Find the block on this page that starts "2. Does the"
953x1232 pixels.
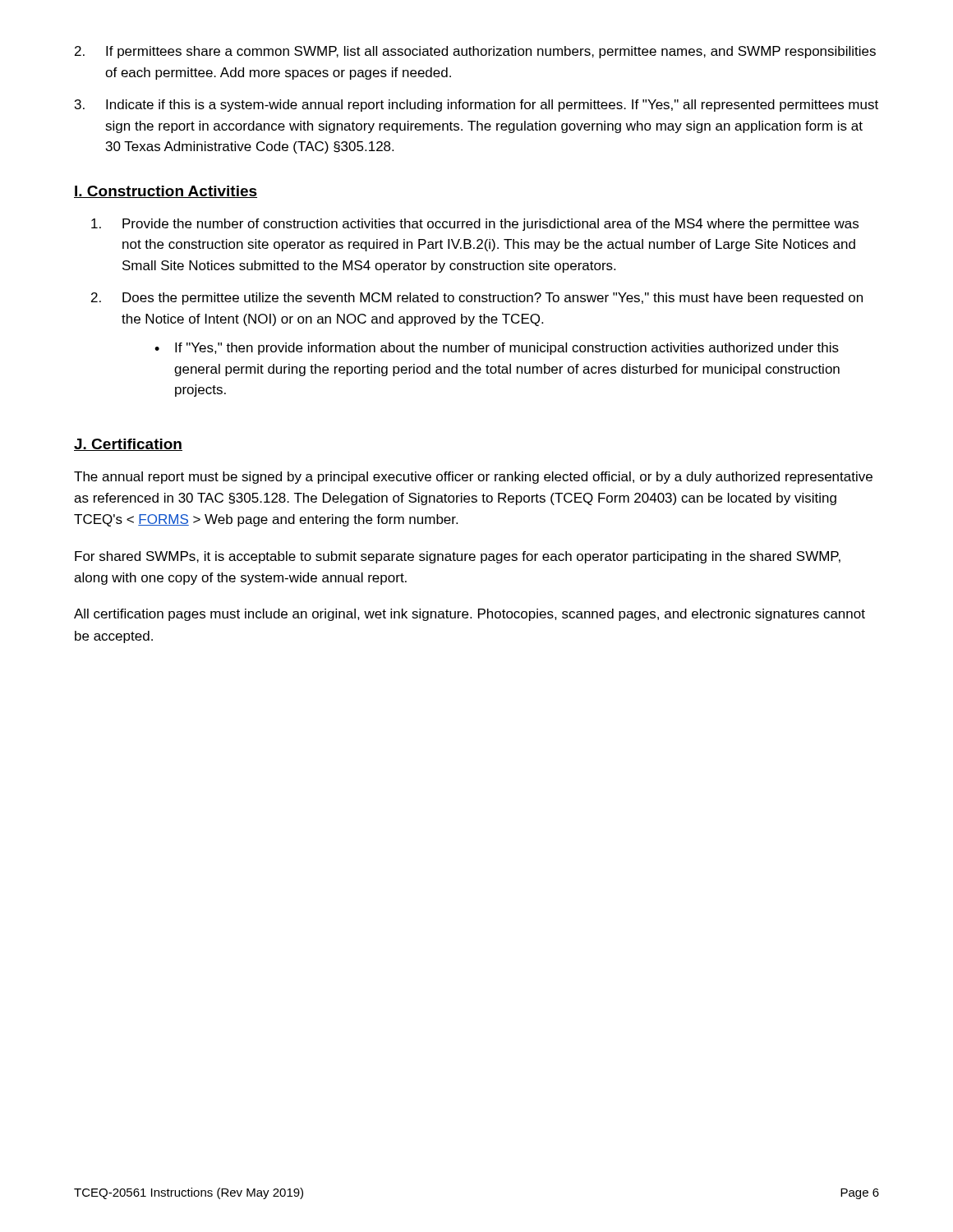pyautogui.click(x=485, y=346)
